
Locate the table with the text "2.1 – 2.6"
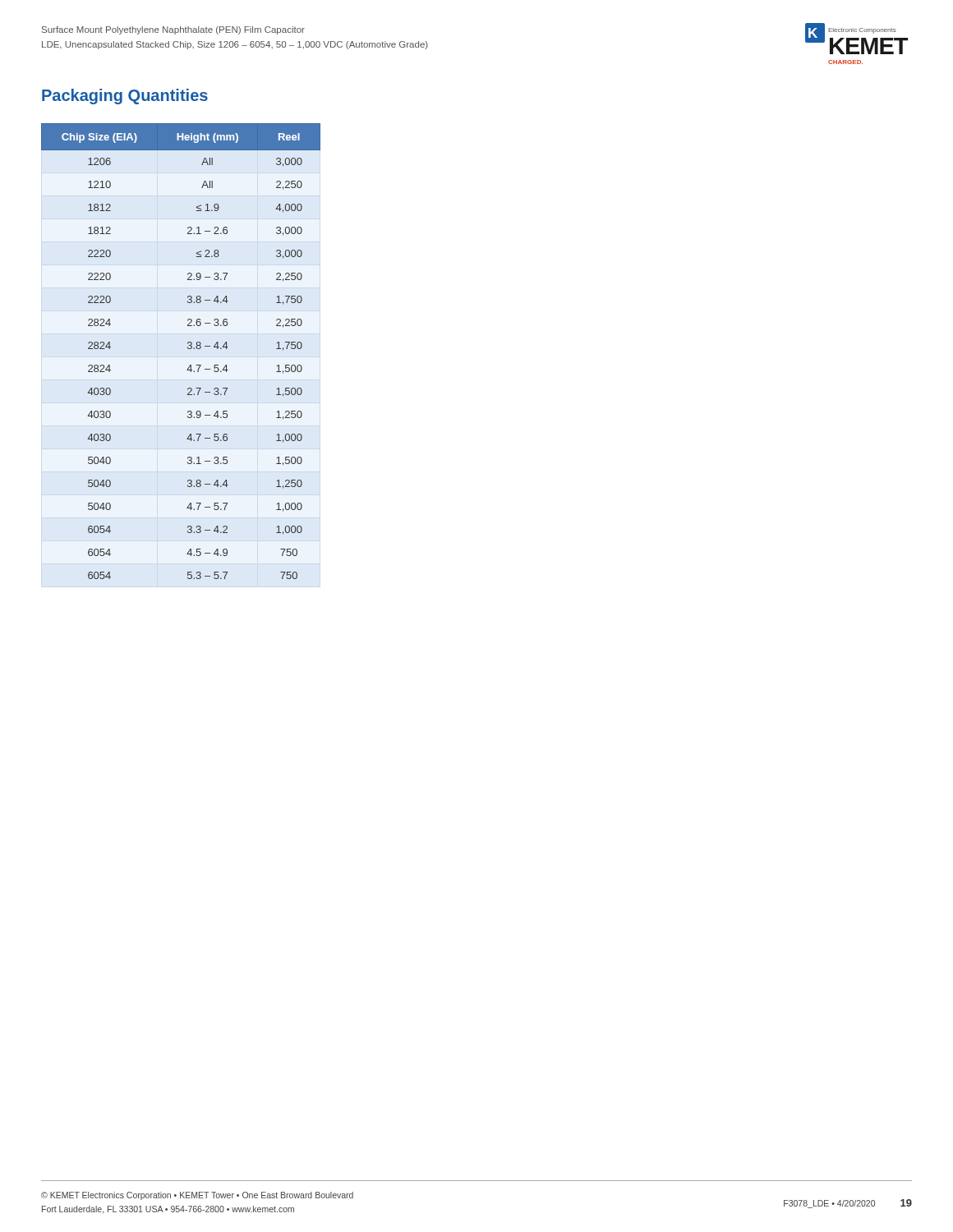point(181,355)
